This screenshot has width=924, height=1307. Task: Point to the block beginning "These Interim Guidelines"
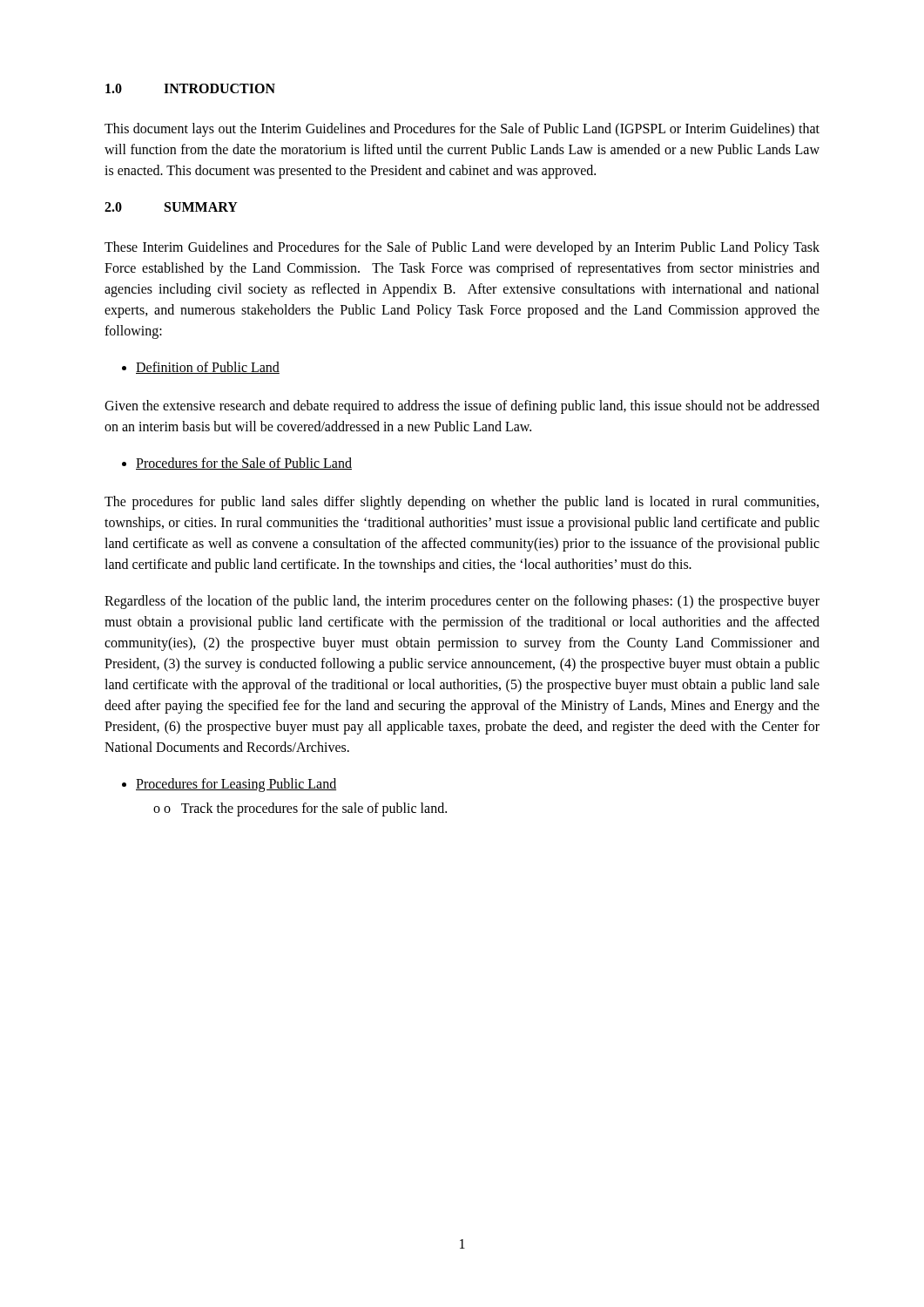tap(462, 289)
